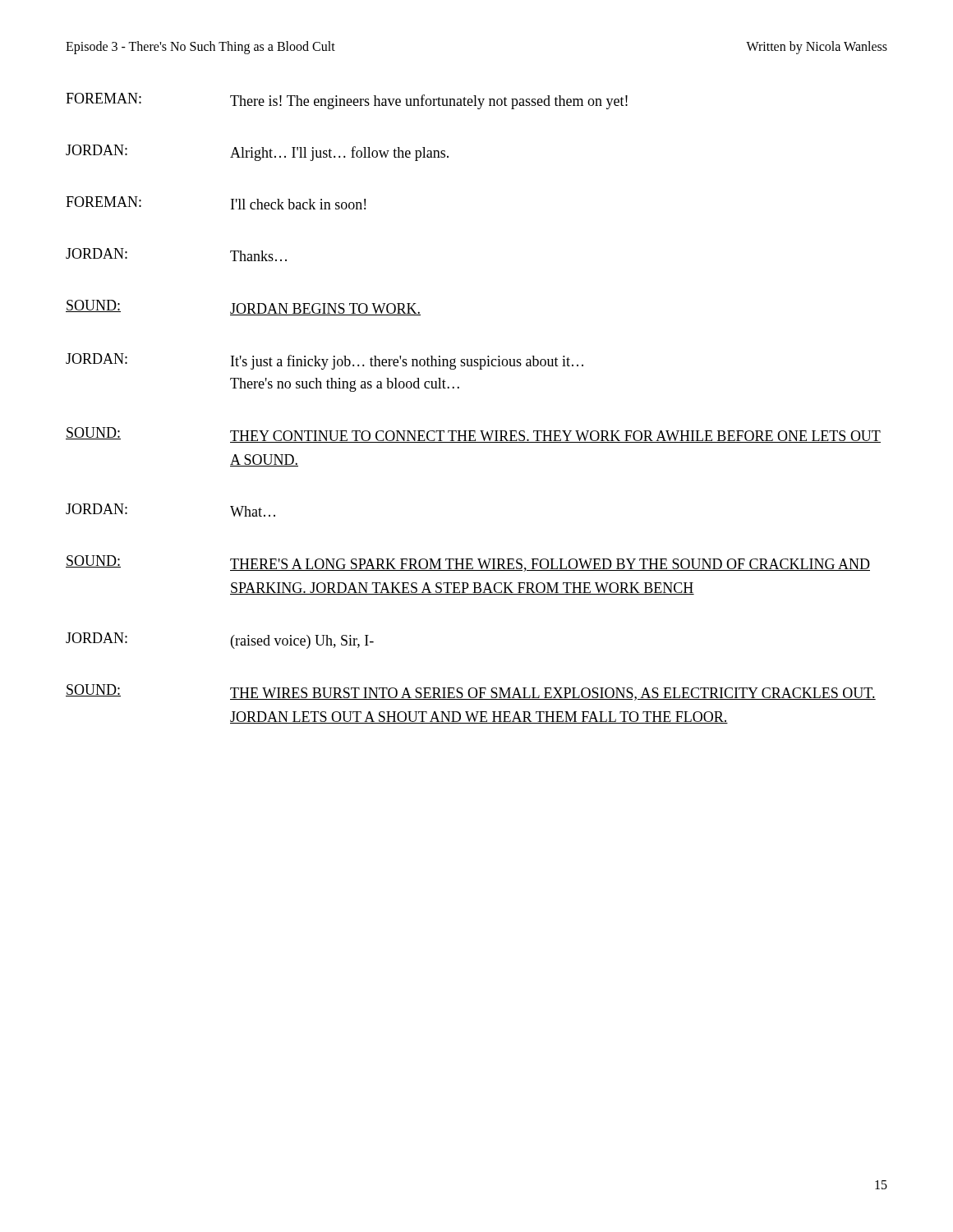Click on the element starting "JORDAN: It's just a finicky job… there's"
The image size is (953, 1232).
[476, 373]
